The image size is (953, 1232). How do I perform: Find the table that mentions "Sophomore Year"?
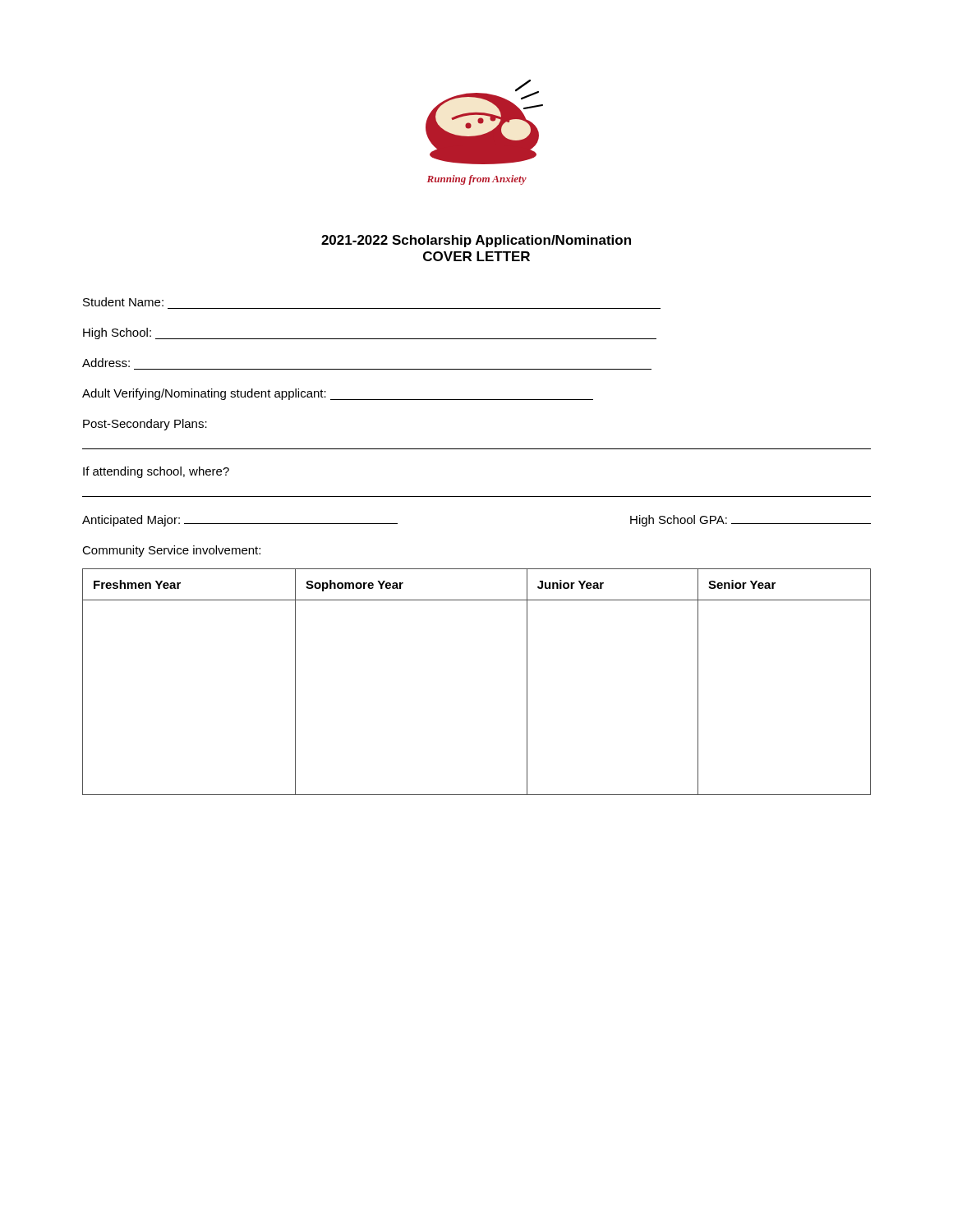[476, 682]
